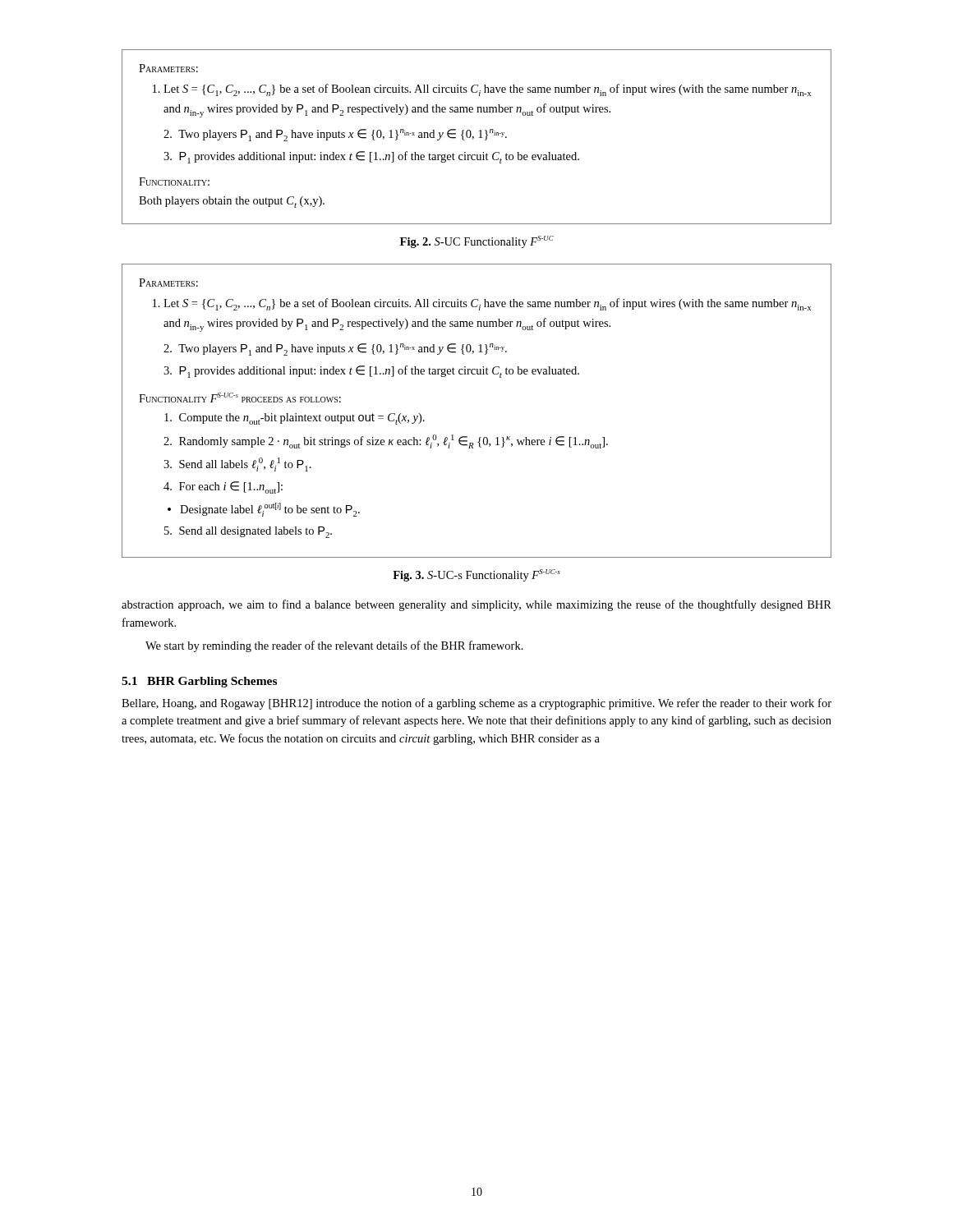Viewport: 953px width, 1232px height.
Task: Find the element starting "Fig. 3. S-UC-s"
Action: (476, 573)
